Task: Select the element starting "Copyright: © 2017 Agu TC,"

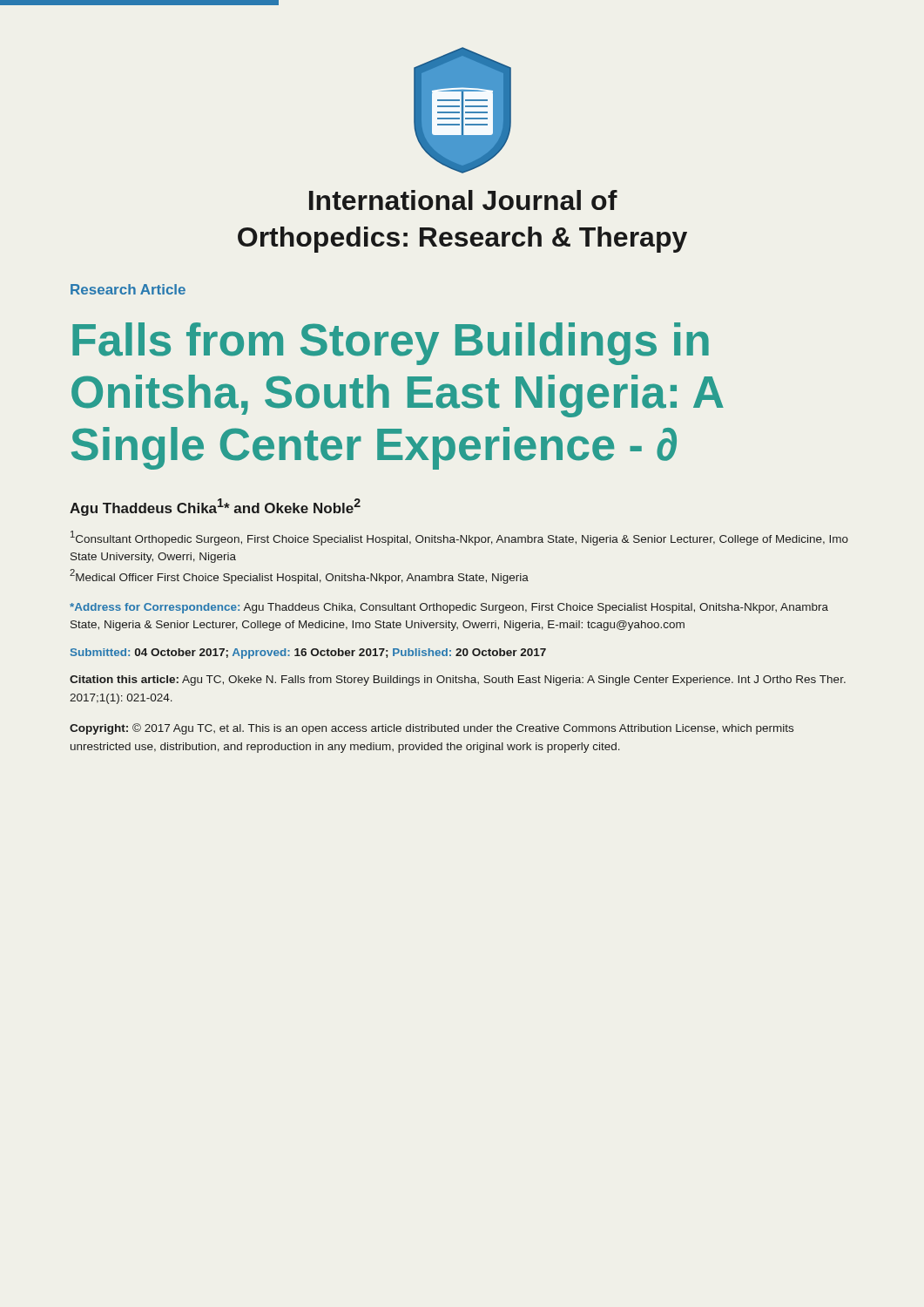Action: pyautogui.click(x=432, y=737)
